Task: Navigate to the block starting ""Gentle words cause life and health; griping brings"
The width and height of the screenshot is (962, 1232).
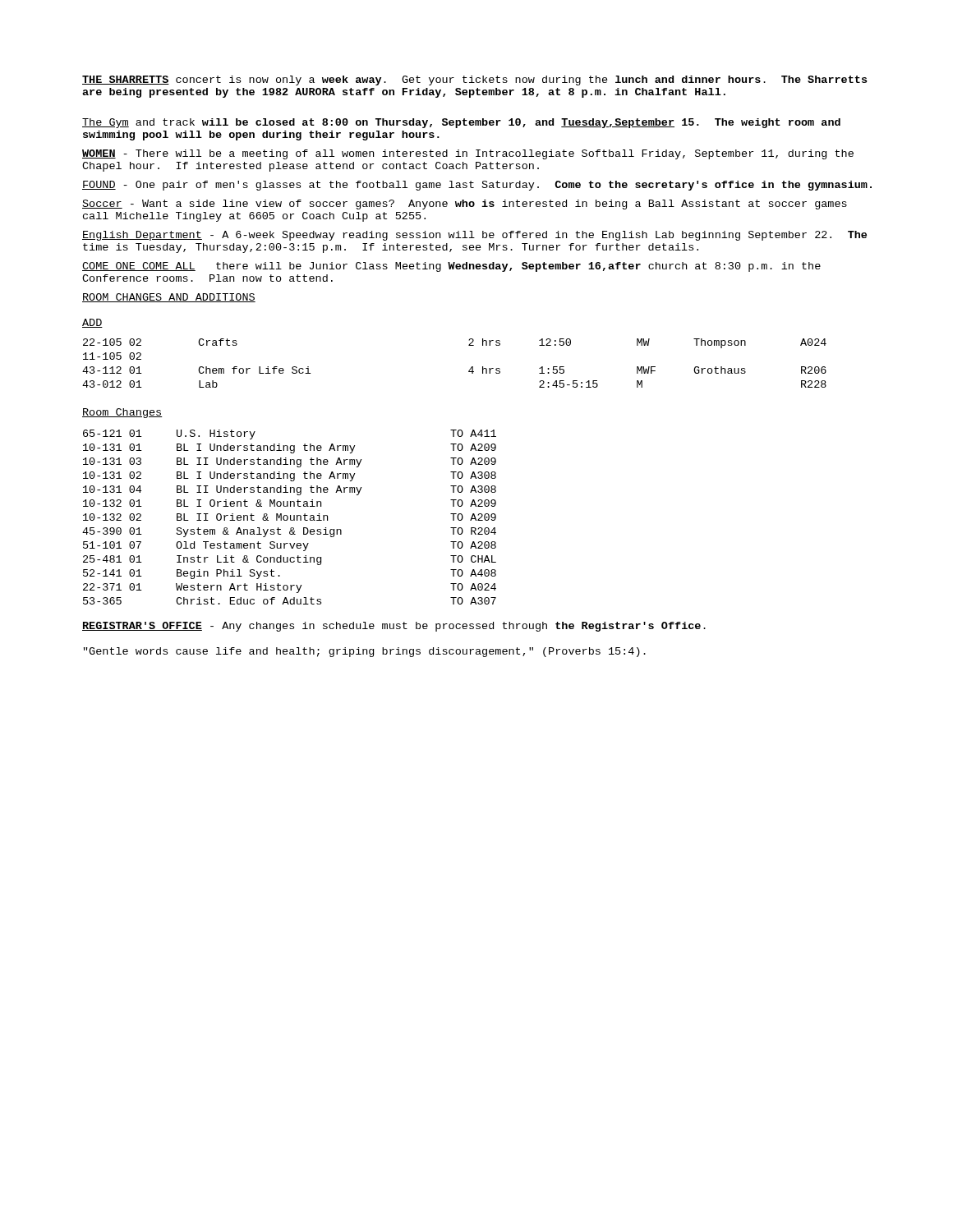Action: pos(365,652)
